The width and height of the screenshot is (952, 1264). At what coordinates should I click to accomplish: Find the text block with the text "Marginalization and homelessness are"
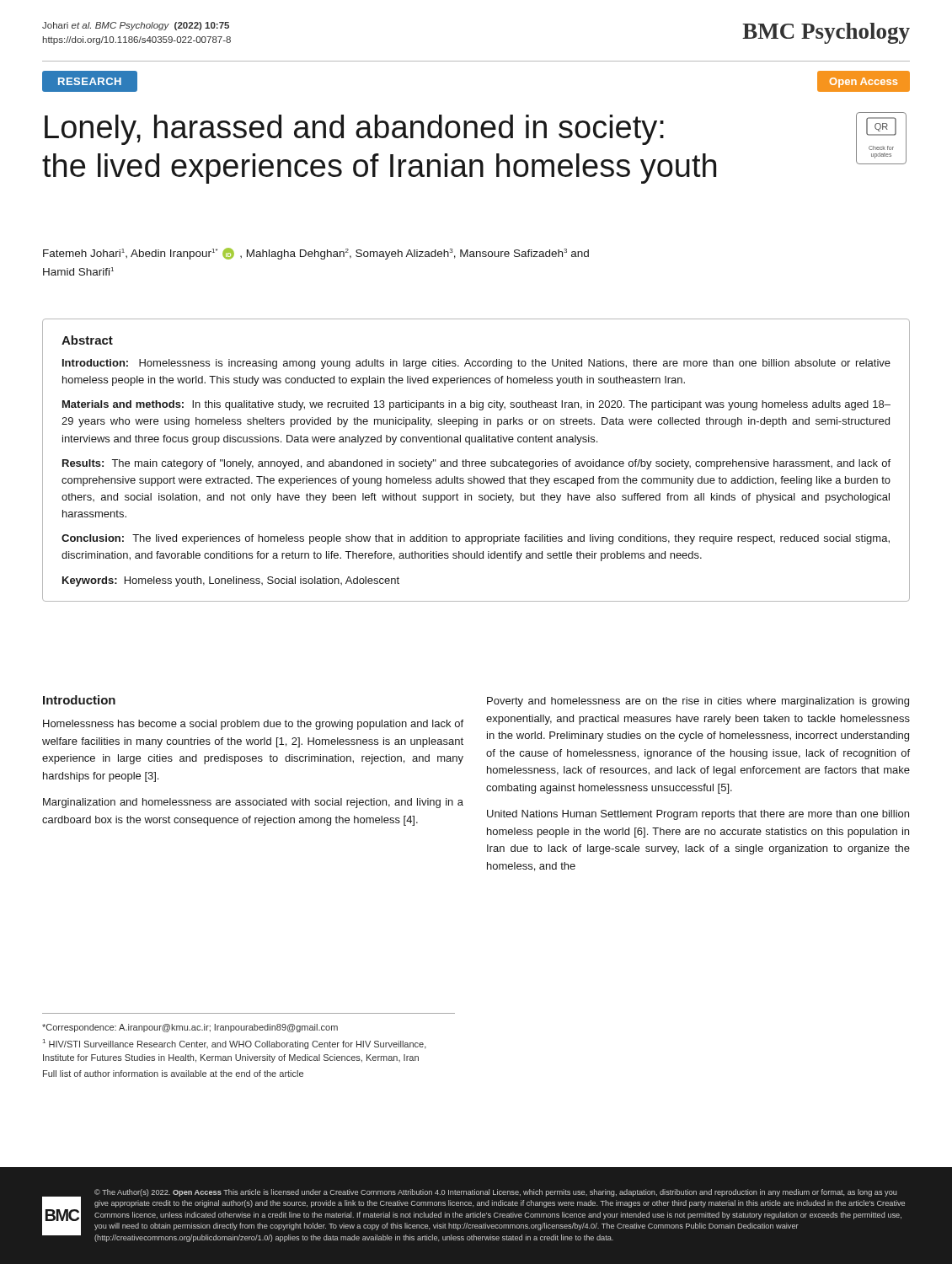(253, 811)
